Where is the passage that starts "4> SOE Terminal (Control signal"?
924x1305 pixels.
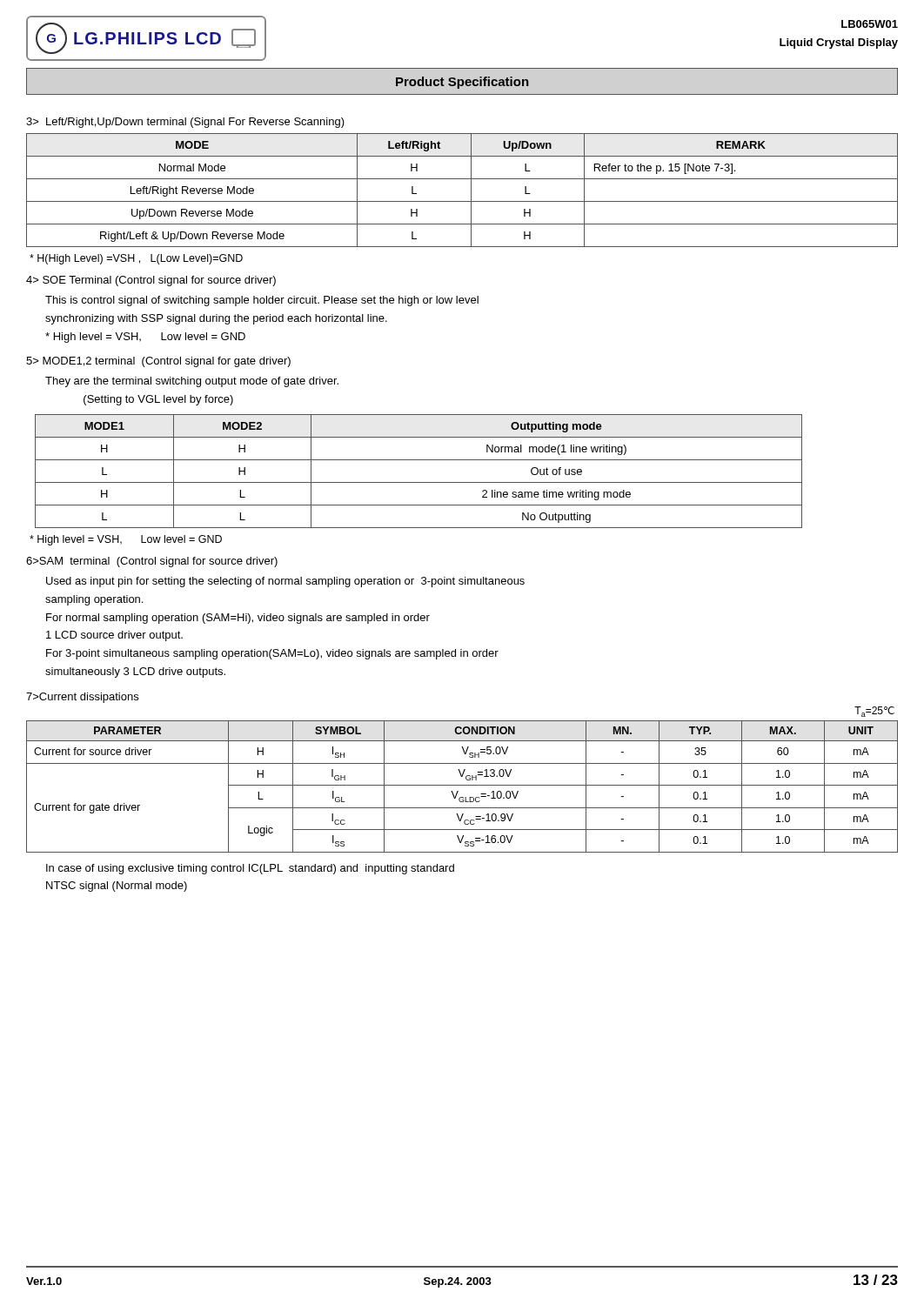tap(151, 280)
